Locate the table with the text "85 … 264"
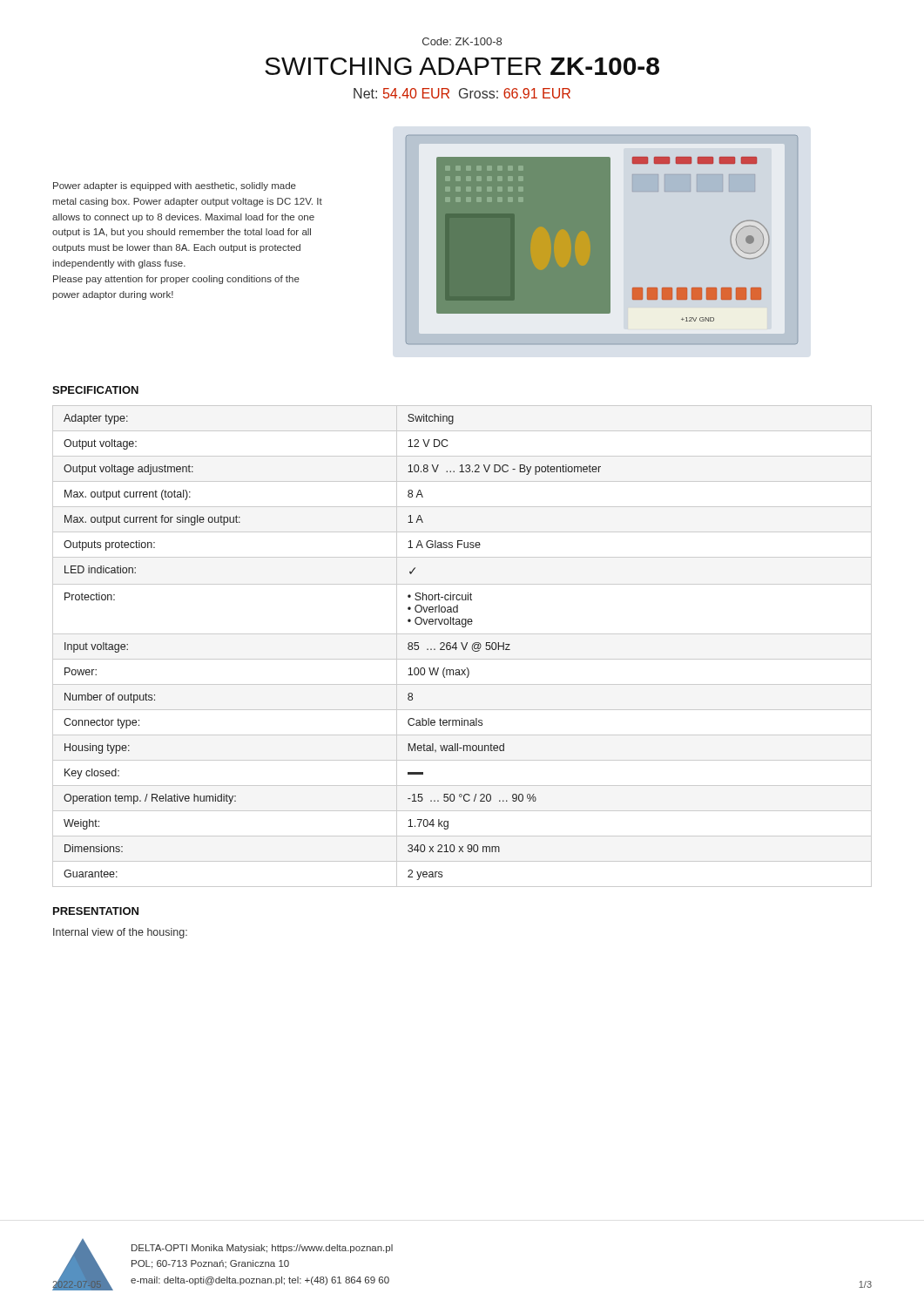 pyautogui.click(x=462, y=646)
